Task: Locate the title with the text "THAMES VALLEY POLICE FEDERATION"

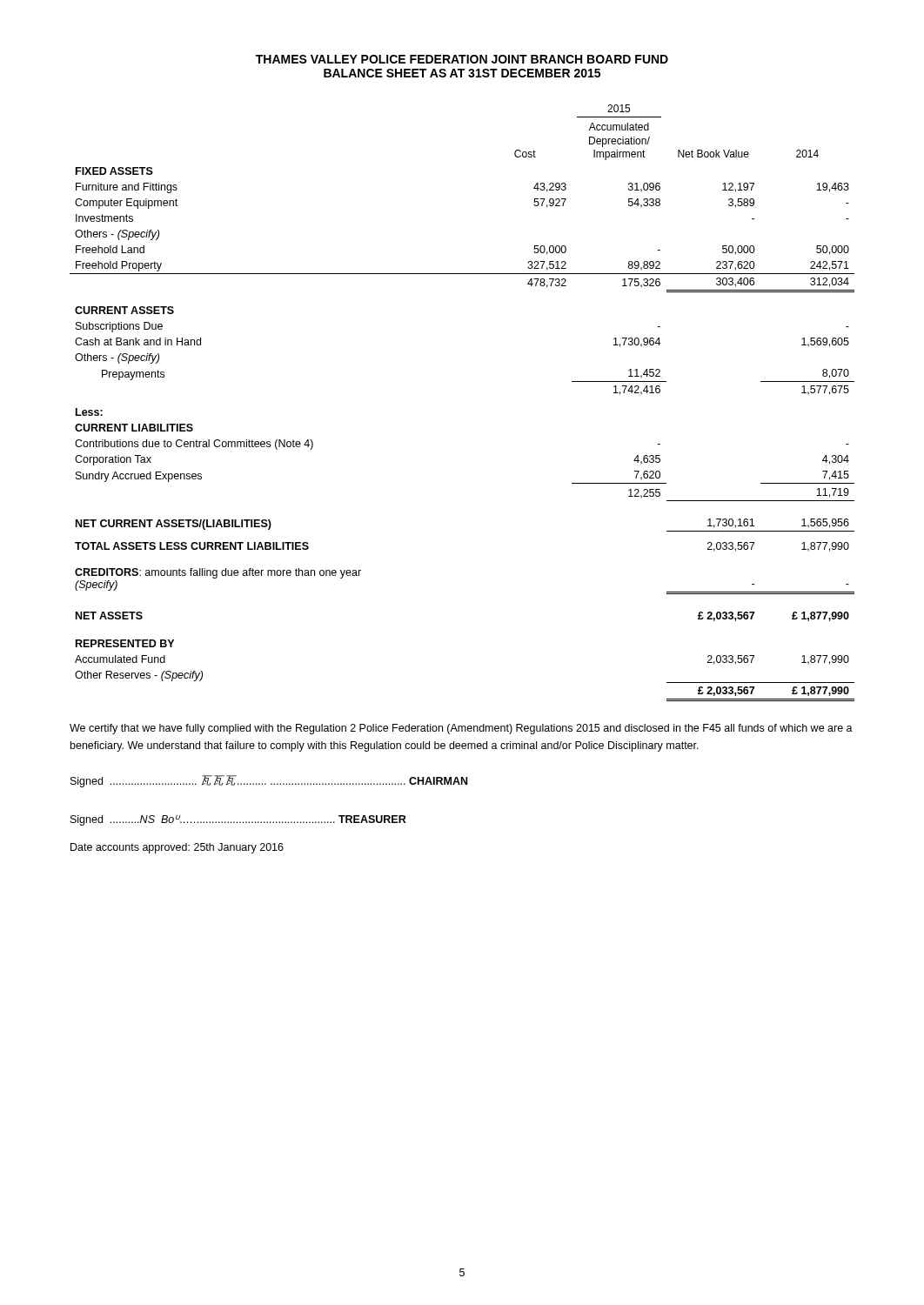Action: 462,66
